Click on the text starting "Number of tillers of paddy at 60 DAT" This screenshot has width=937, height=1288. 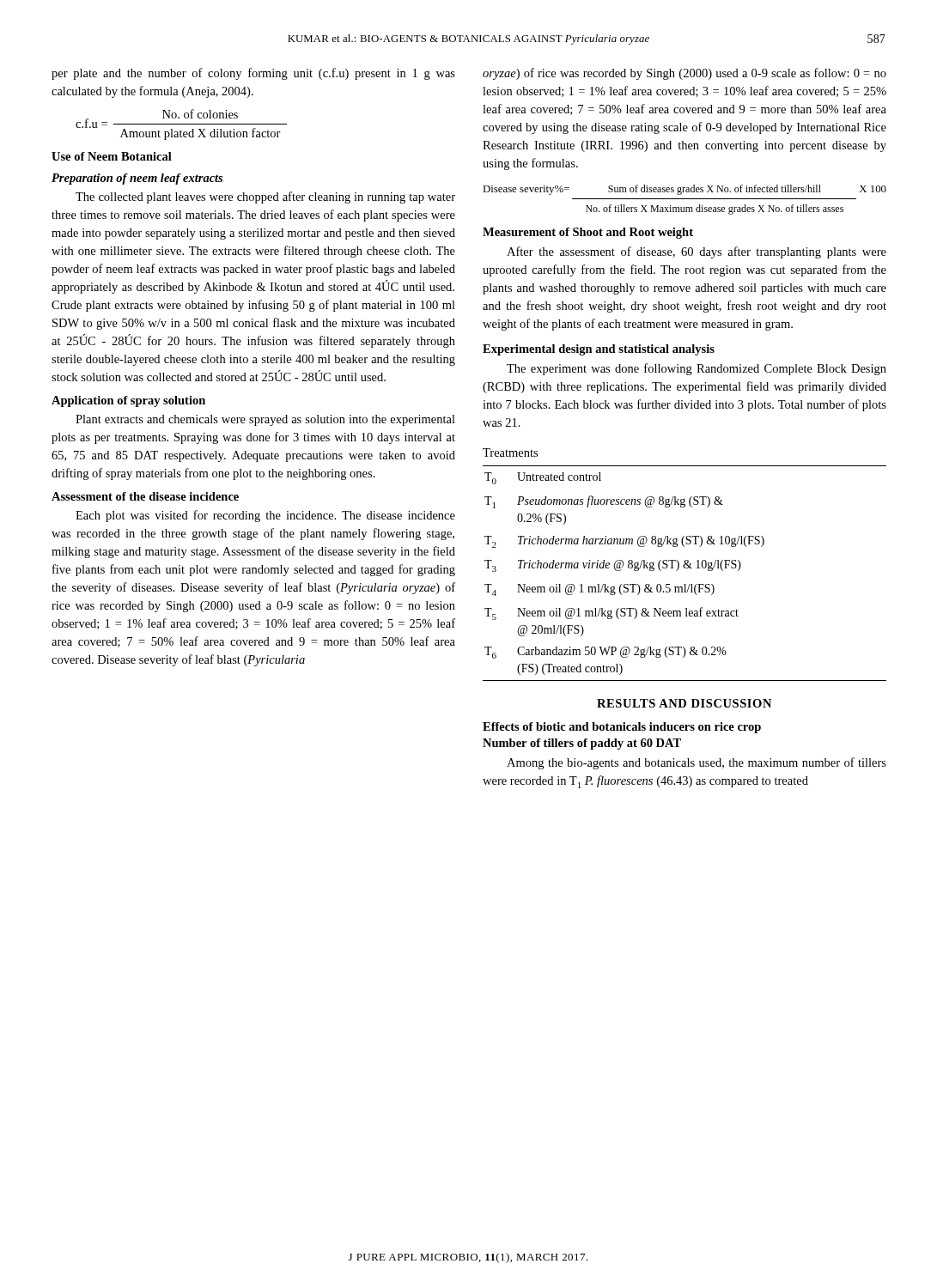(582, 742)
